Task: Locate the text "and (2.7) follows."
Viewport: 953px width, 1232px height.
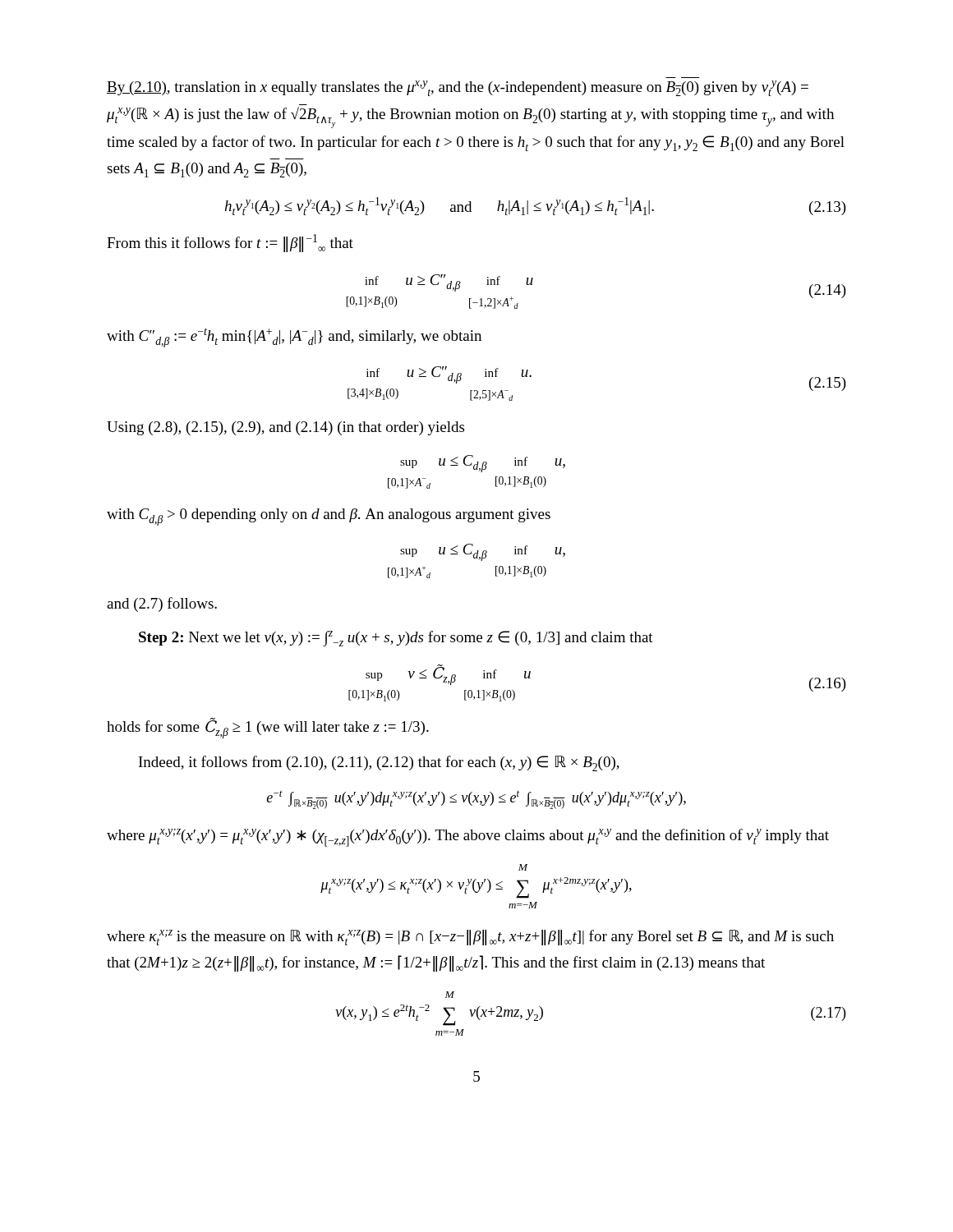Action: (x=162, y=603)
